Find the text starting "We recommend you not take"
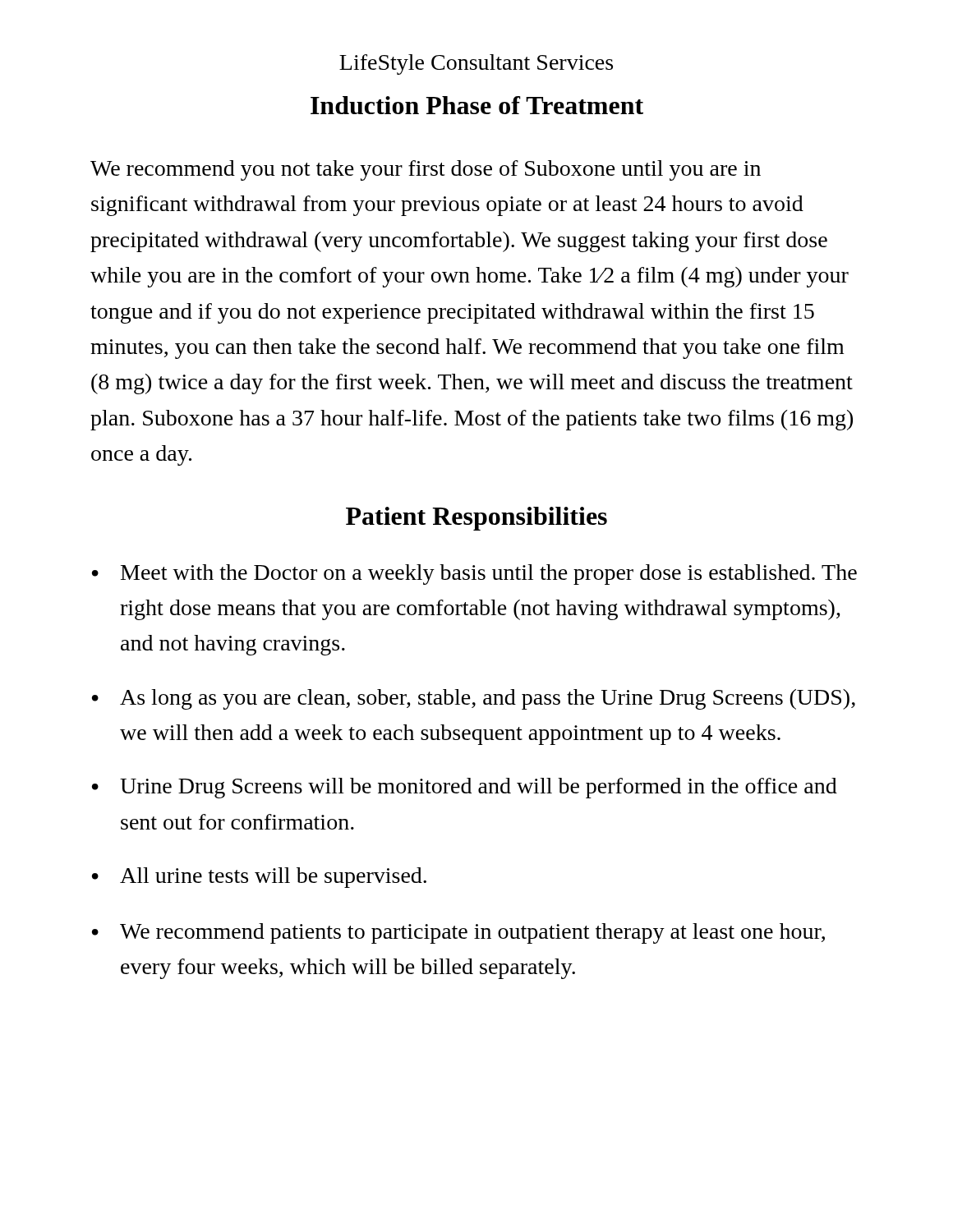 472,311
